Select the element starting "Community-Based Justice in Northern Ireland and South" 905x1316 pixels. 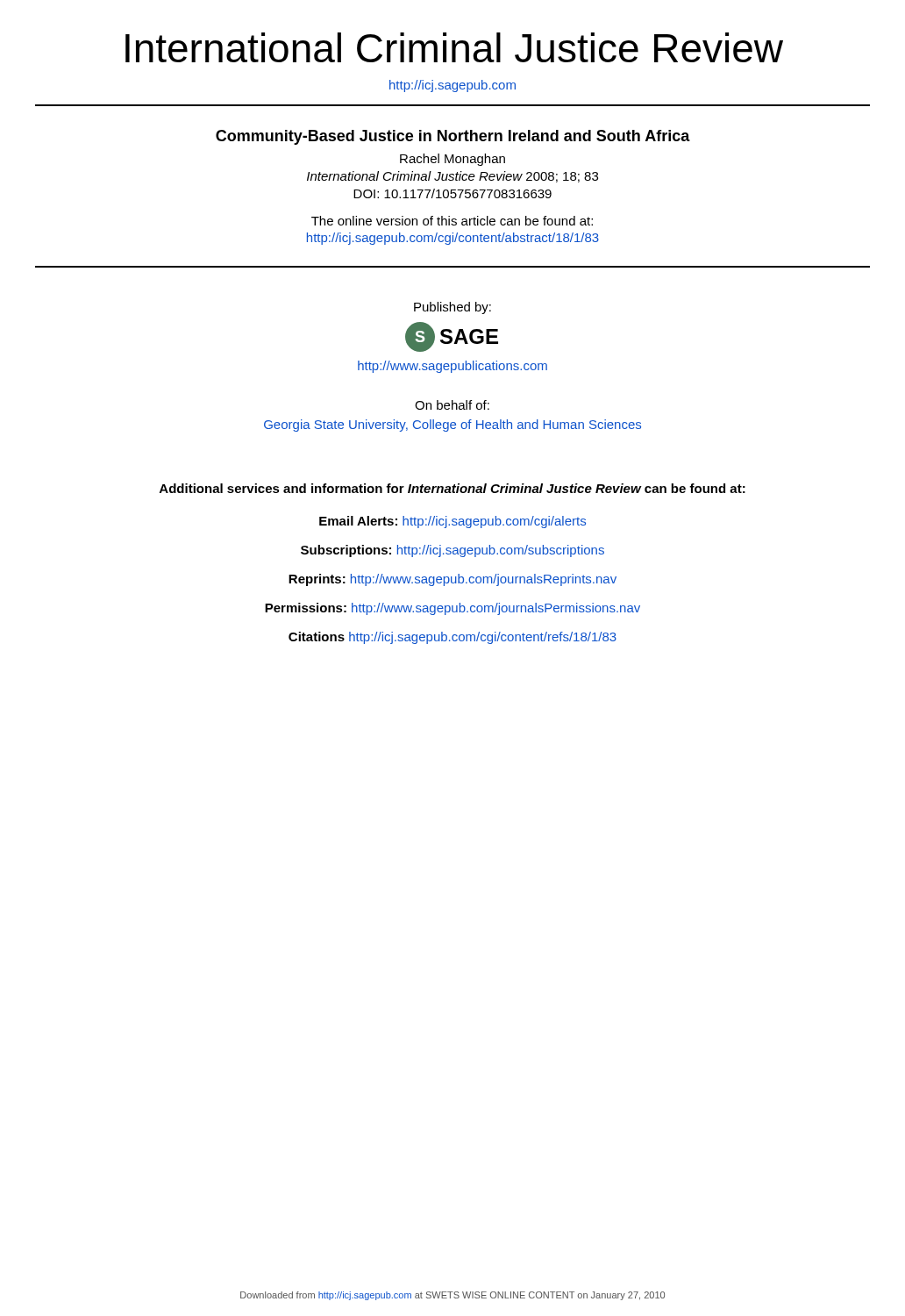click(x=452, y=136)
